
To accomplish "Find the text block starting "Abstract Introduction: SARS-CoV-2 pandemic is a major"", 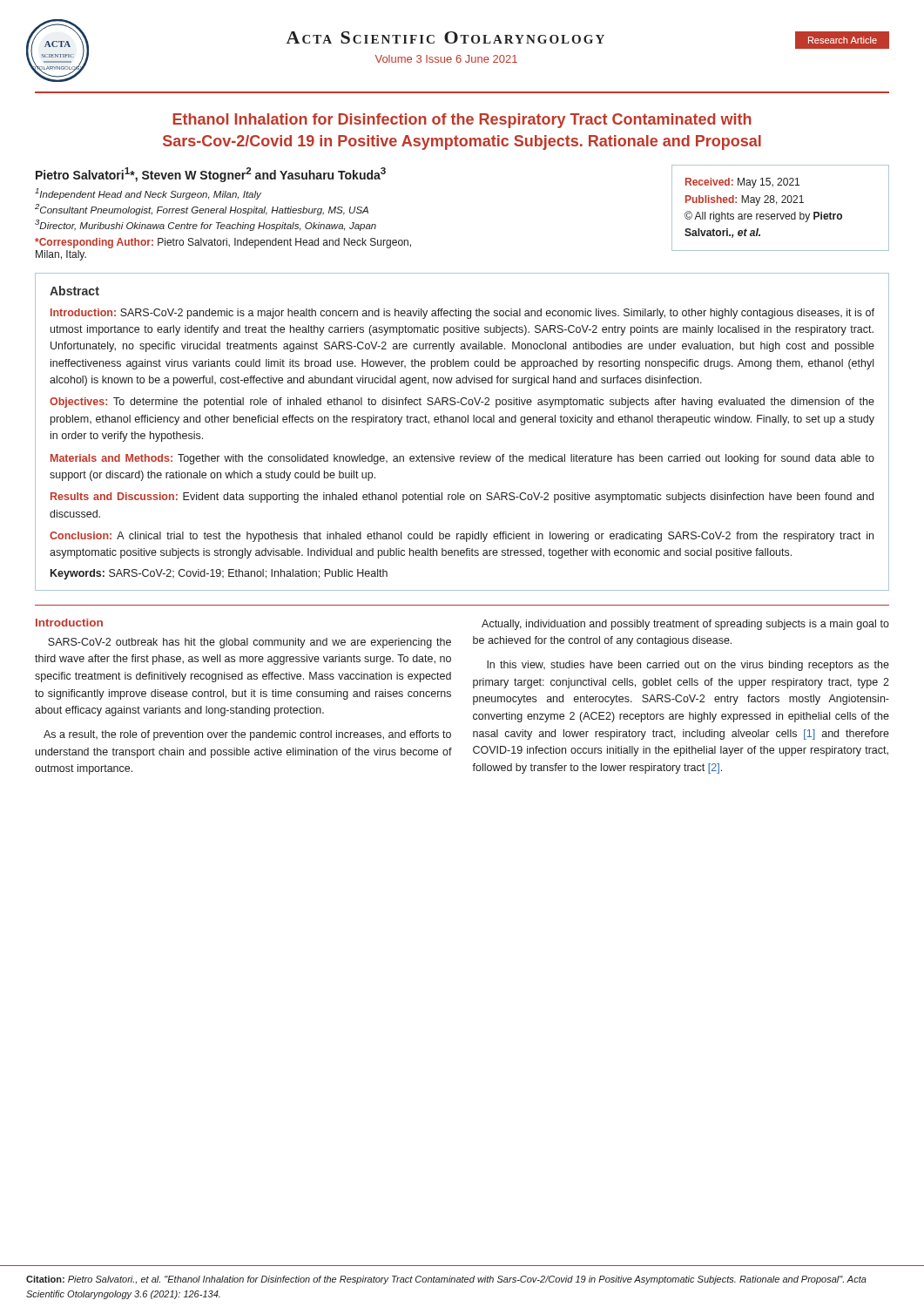I will (462, 431).
